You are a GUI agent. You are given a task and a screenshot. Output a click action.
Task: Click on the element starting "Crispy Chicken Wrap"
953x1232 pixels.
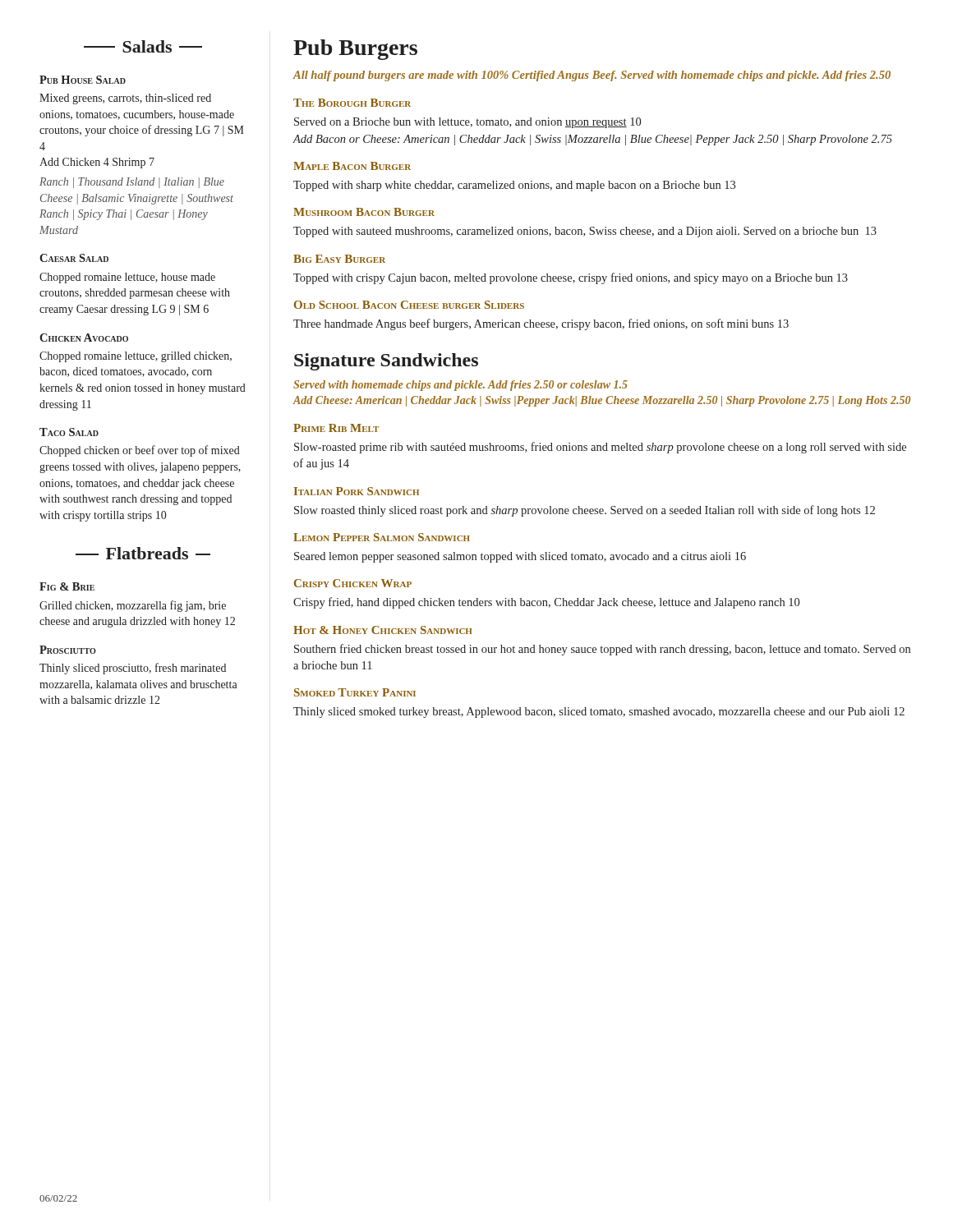pyautogui.click(x=353, y=583)
